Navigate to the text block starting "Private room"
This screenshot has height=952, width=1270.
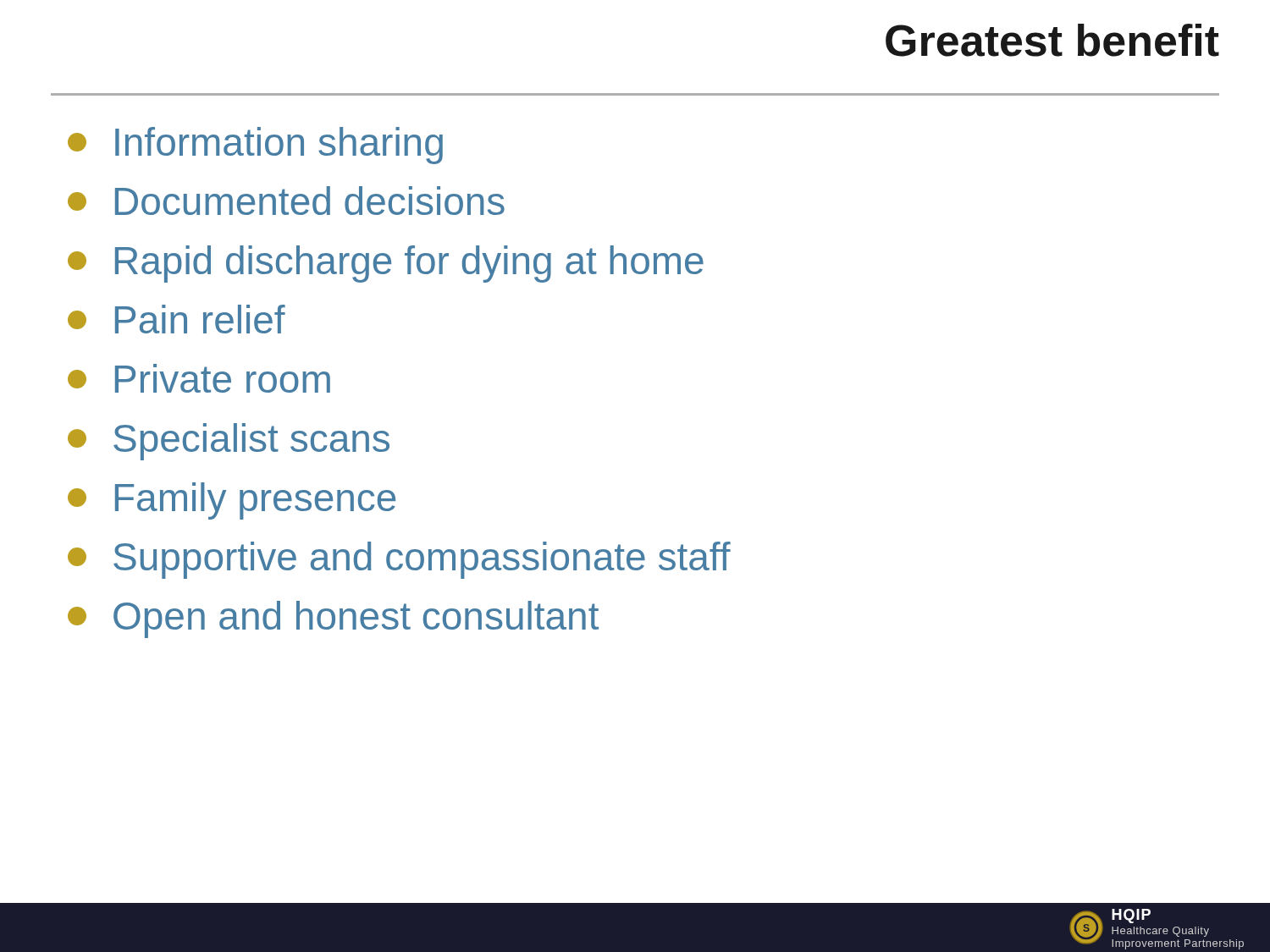point(200,379)
